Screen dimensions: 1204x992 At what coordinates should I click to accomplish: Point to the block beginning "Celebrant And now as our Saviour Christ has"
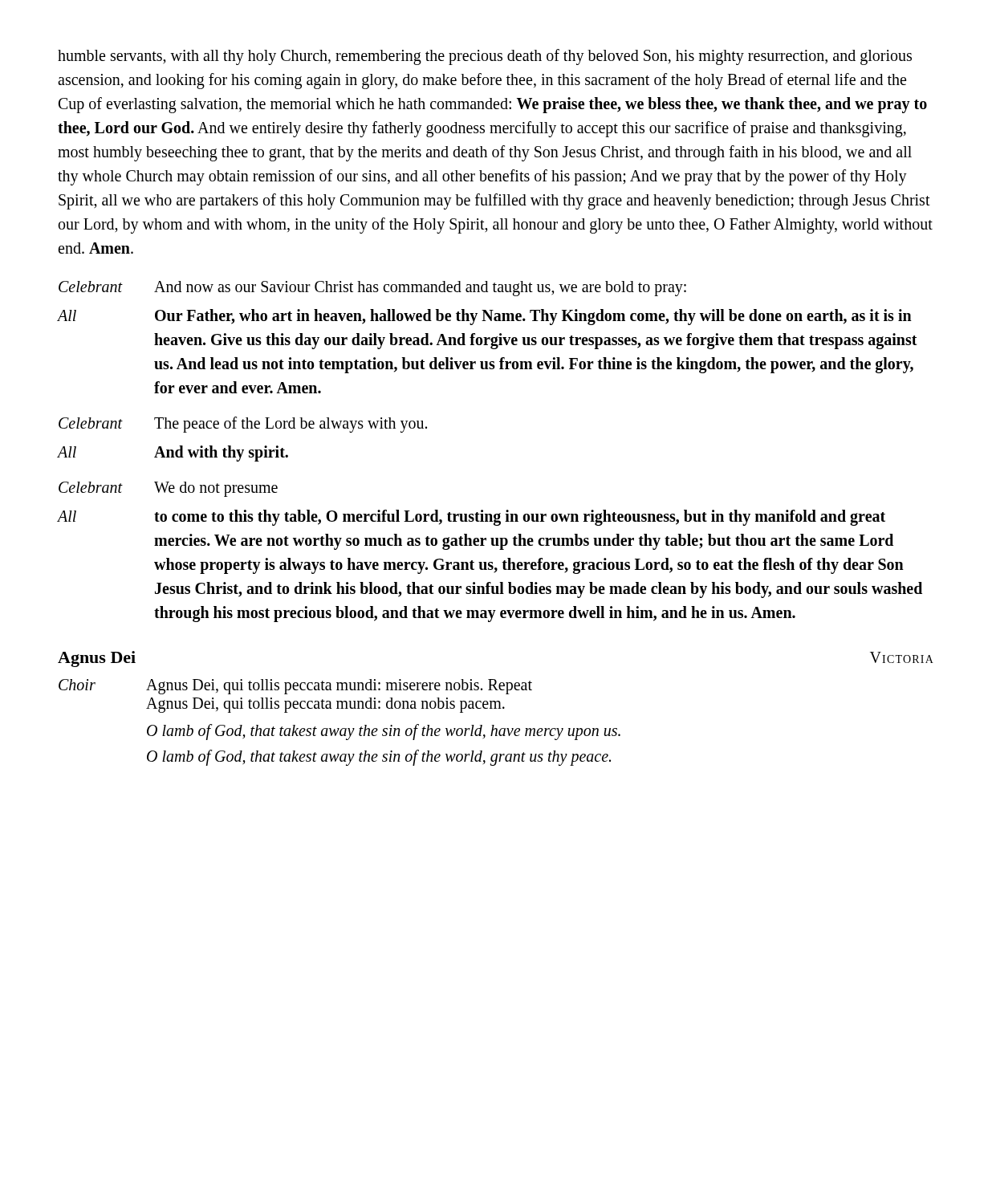pos(496,287)
